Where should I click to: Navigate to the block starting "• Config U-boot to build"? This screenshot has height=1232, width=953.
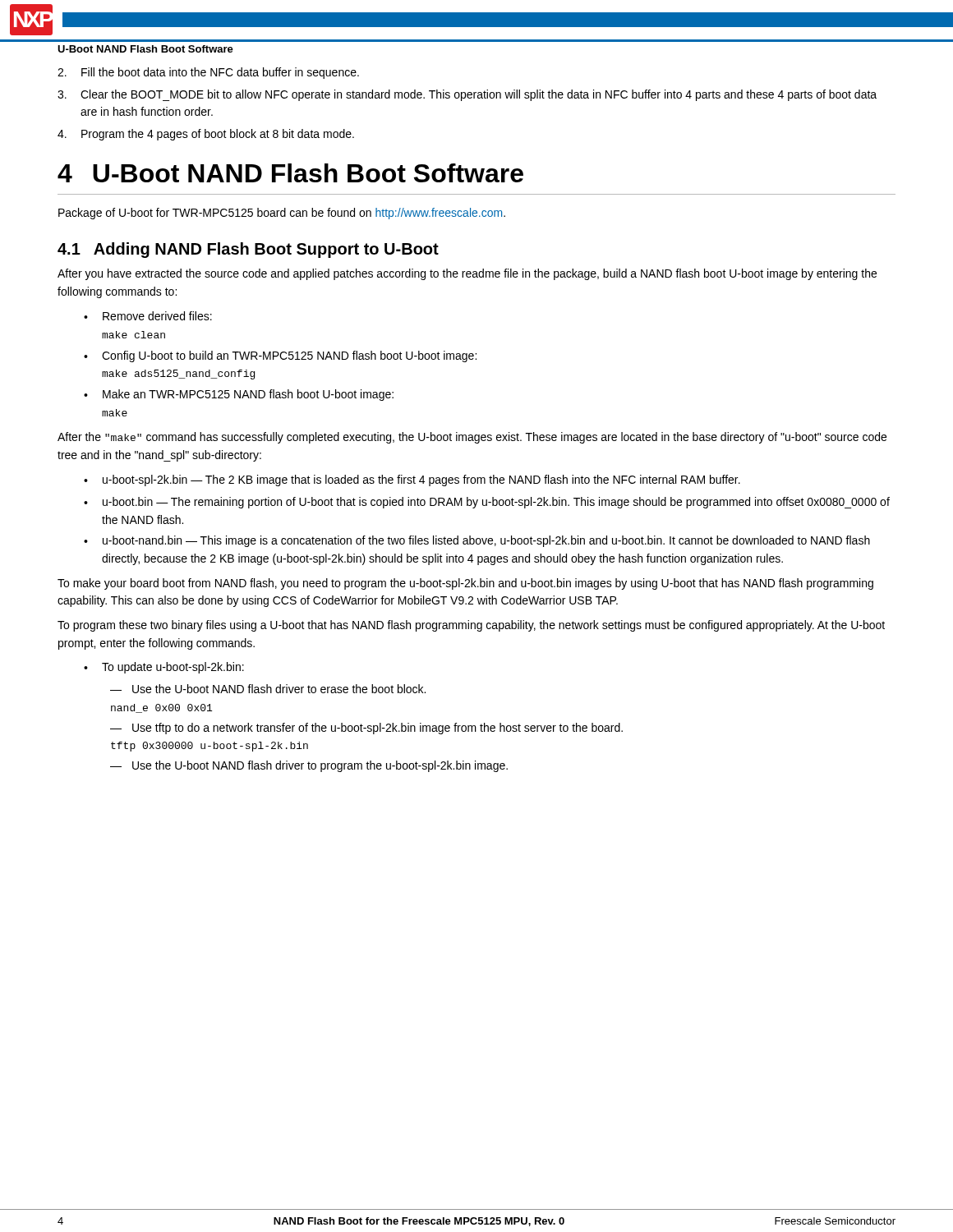click(280, 356)
